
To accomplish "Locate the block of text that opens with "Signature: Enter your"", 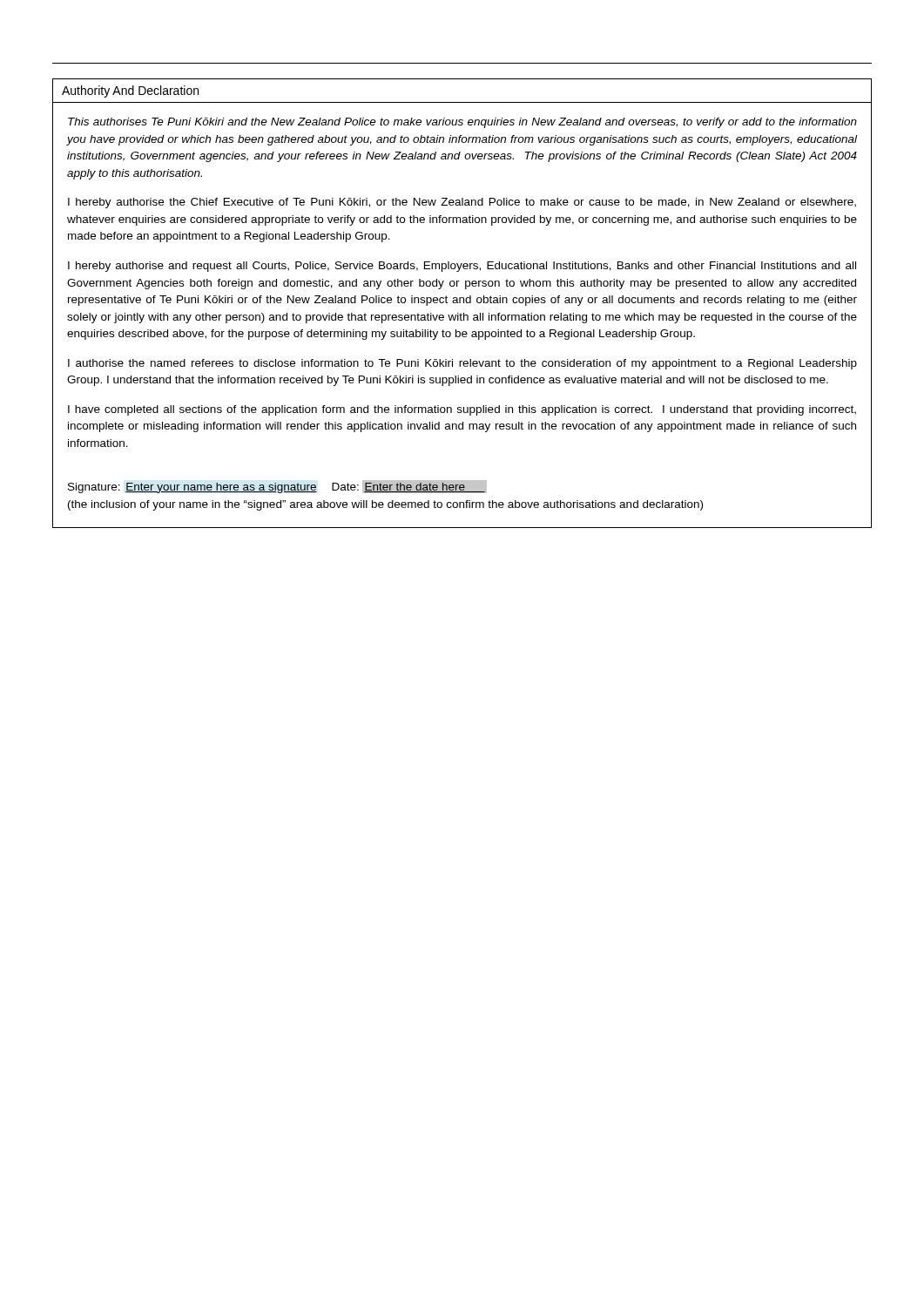I will (x=385, y=495).
